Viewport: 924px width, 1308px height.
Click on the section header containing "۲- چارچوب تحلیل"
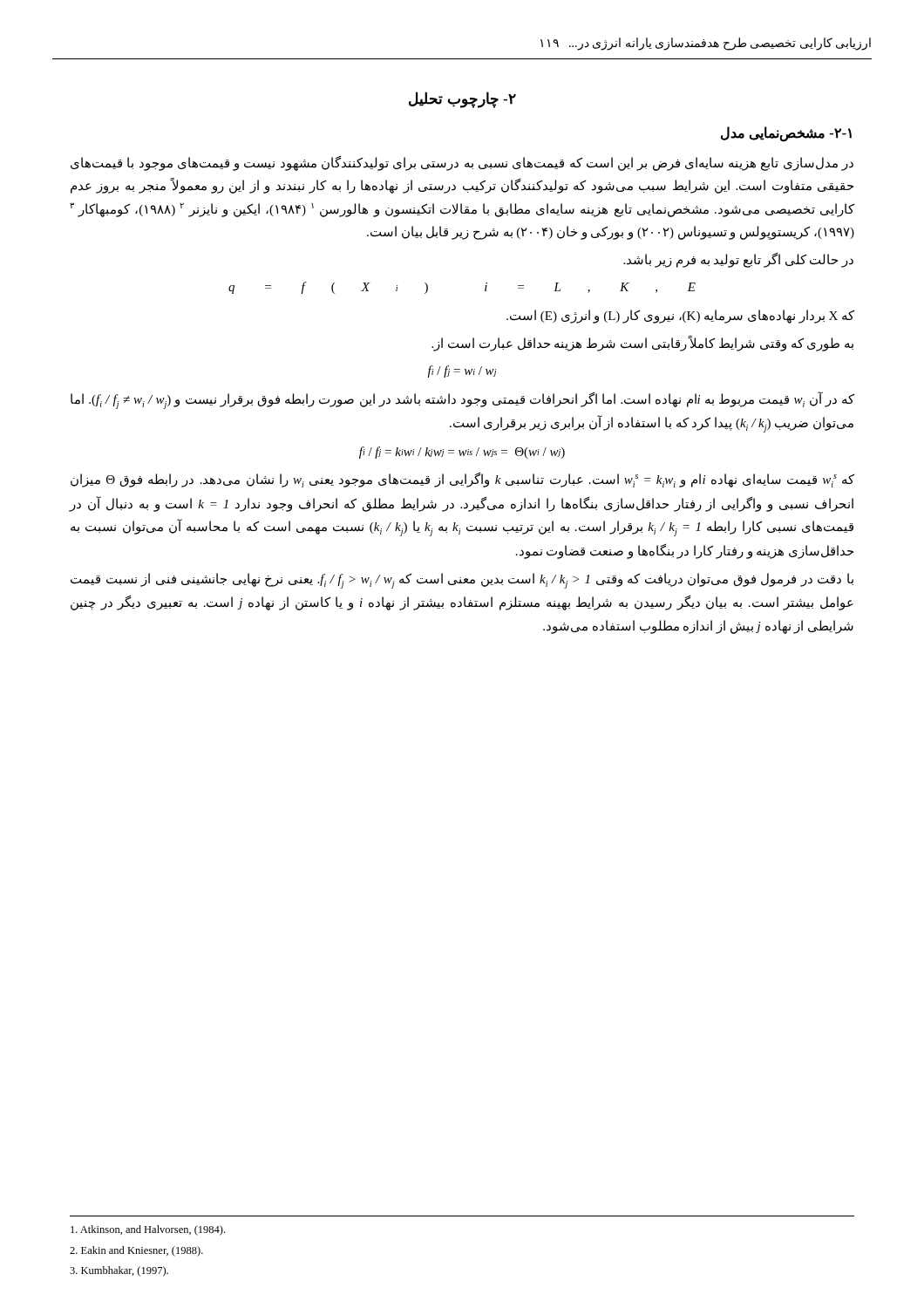point(462,99)
